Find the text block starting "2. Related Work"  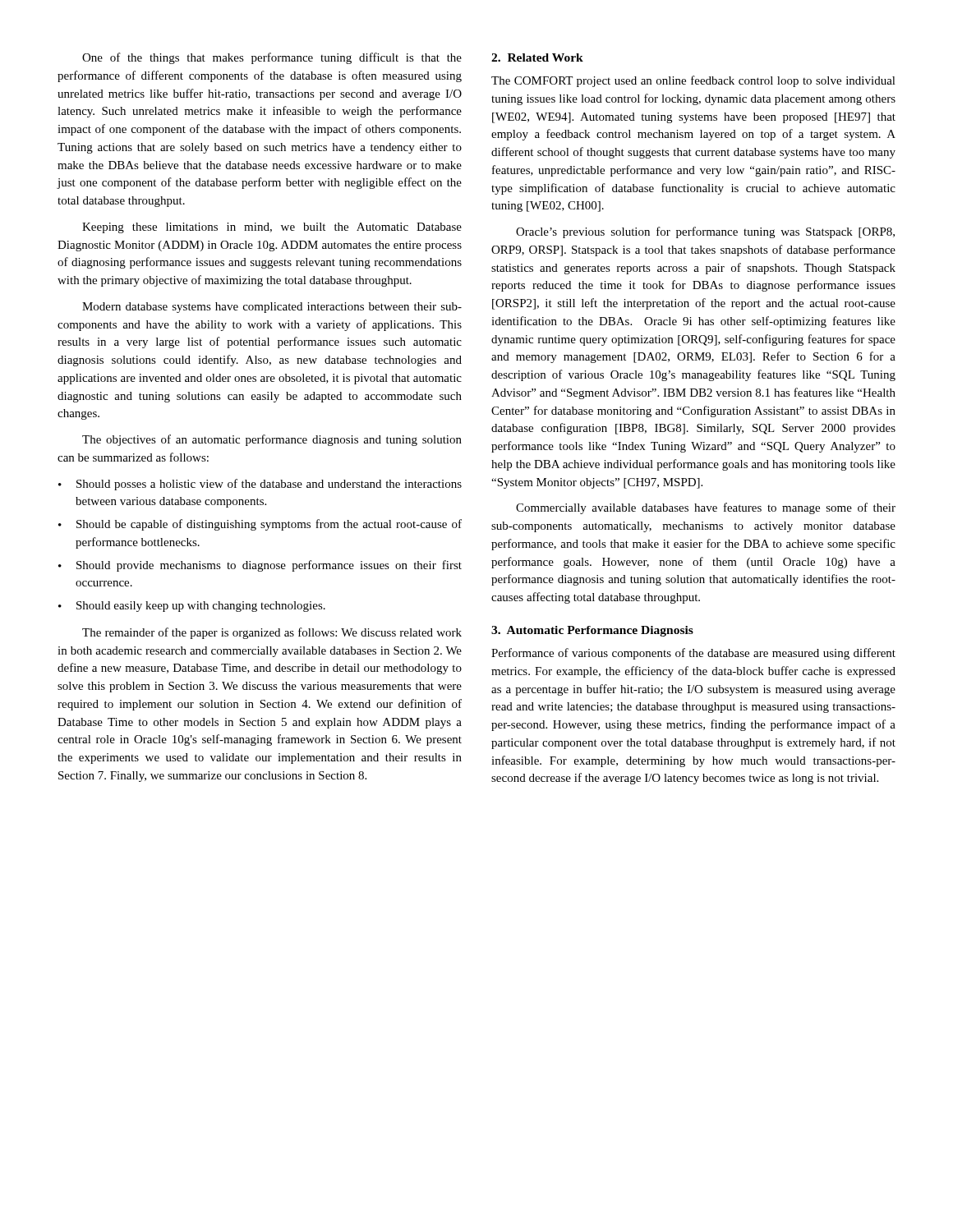point(537,57)
